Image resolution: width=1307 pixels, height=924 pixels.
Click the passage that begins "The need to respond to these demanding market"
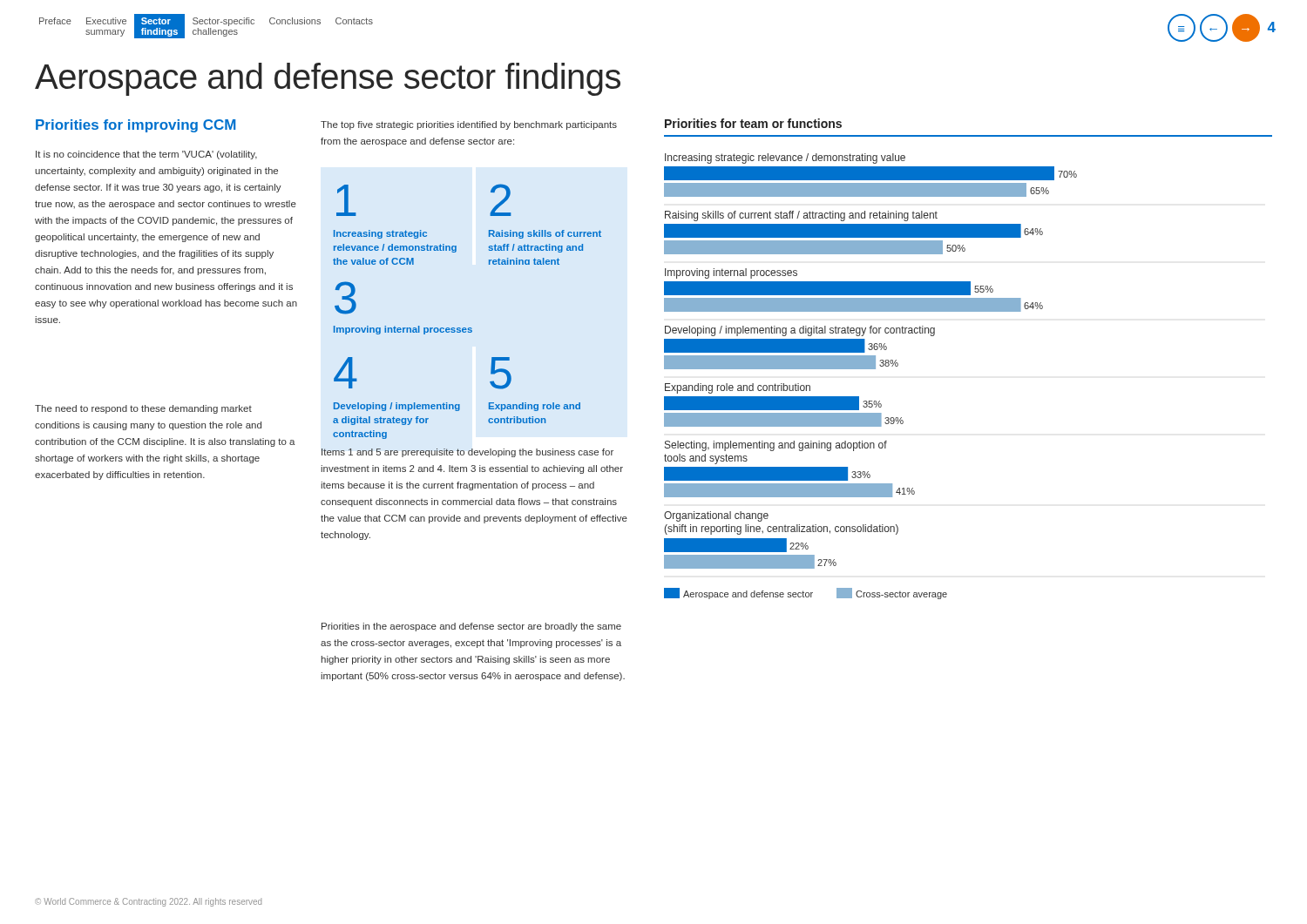tap(165, 441)
